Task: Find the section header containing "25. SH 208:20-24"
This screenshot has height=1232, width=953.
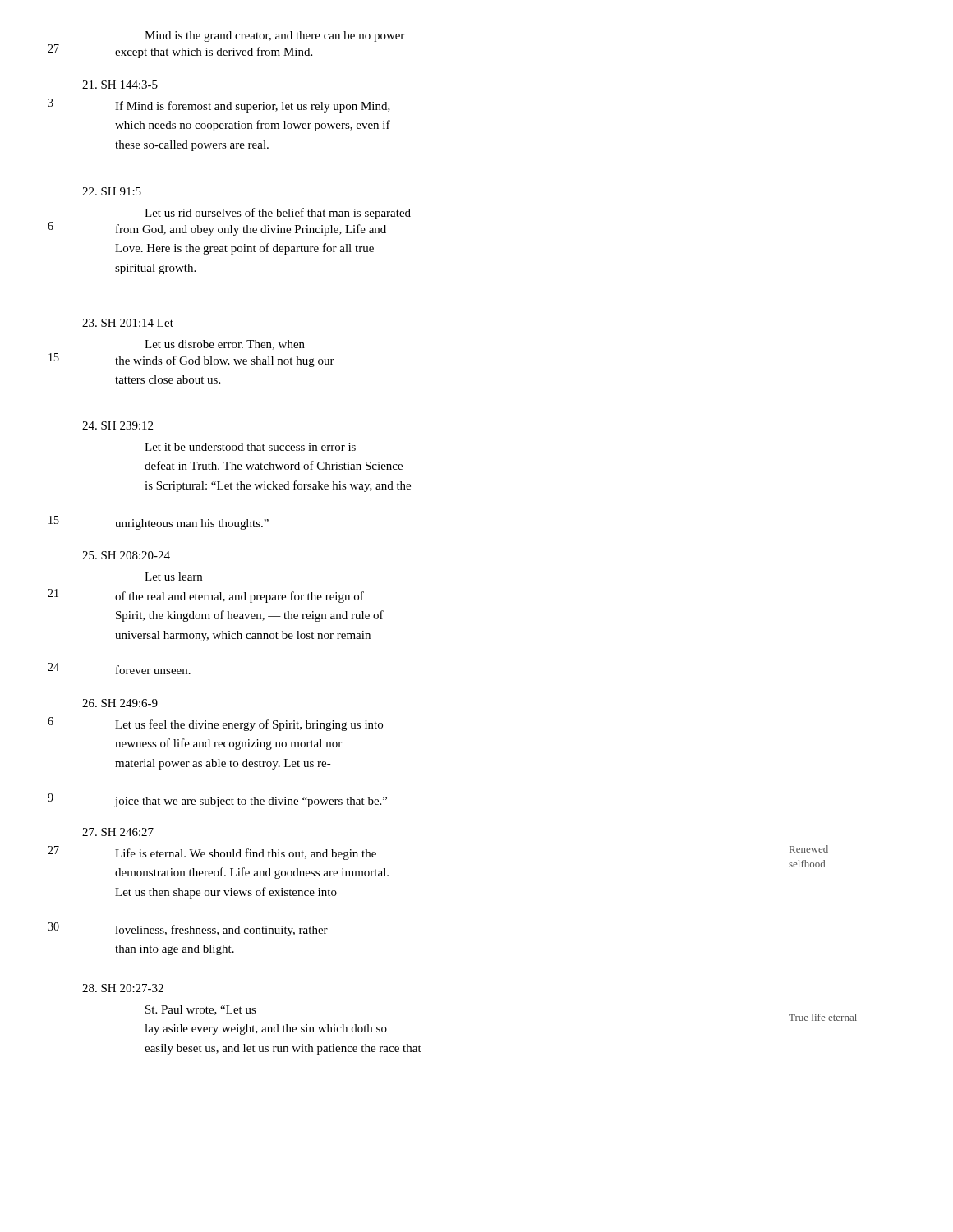Action: click(x=126, y=555)
